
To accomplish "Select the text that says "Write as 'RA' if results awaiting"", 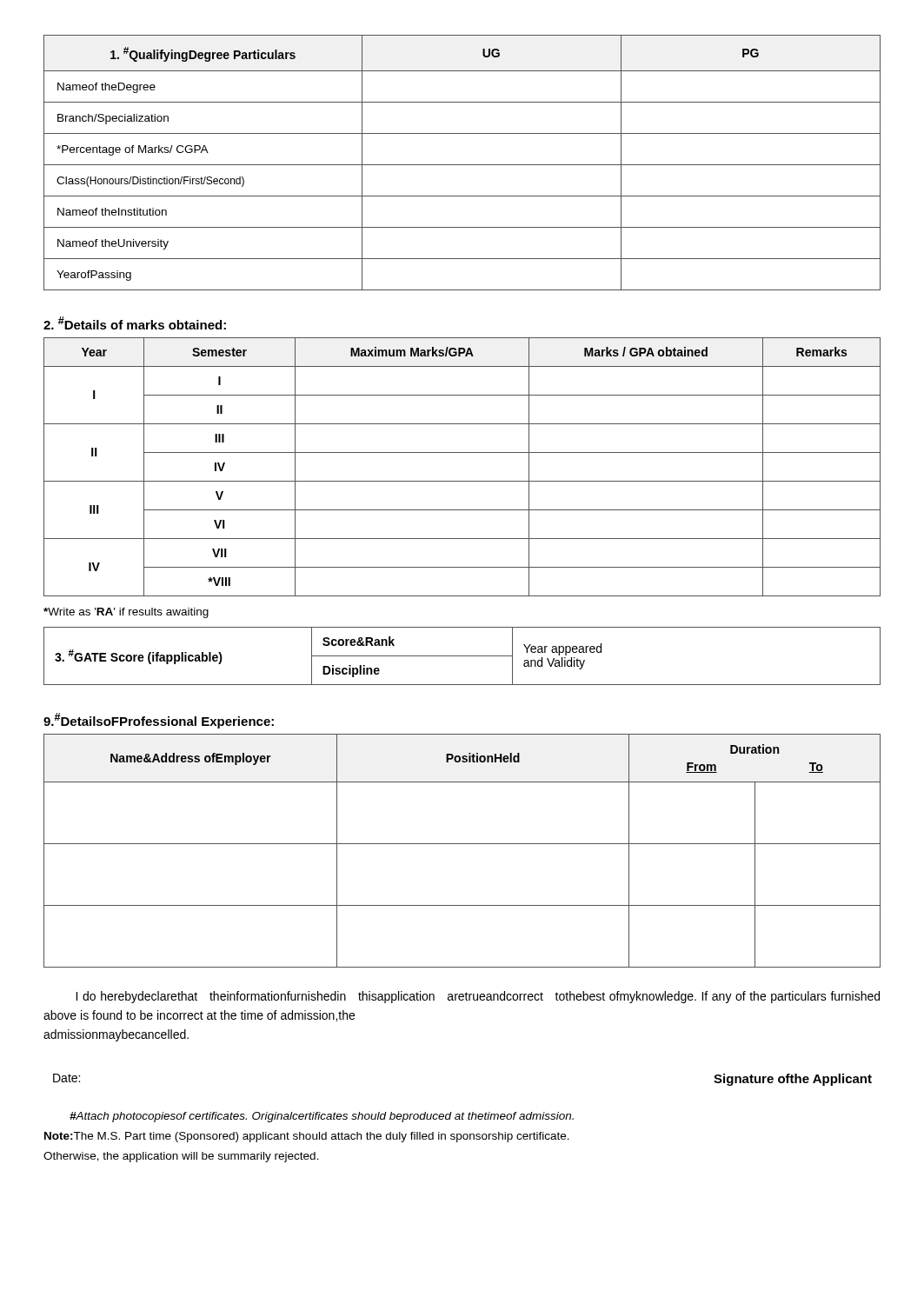I will [x=126, y=611].
